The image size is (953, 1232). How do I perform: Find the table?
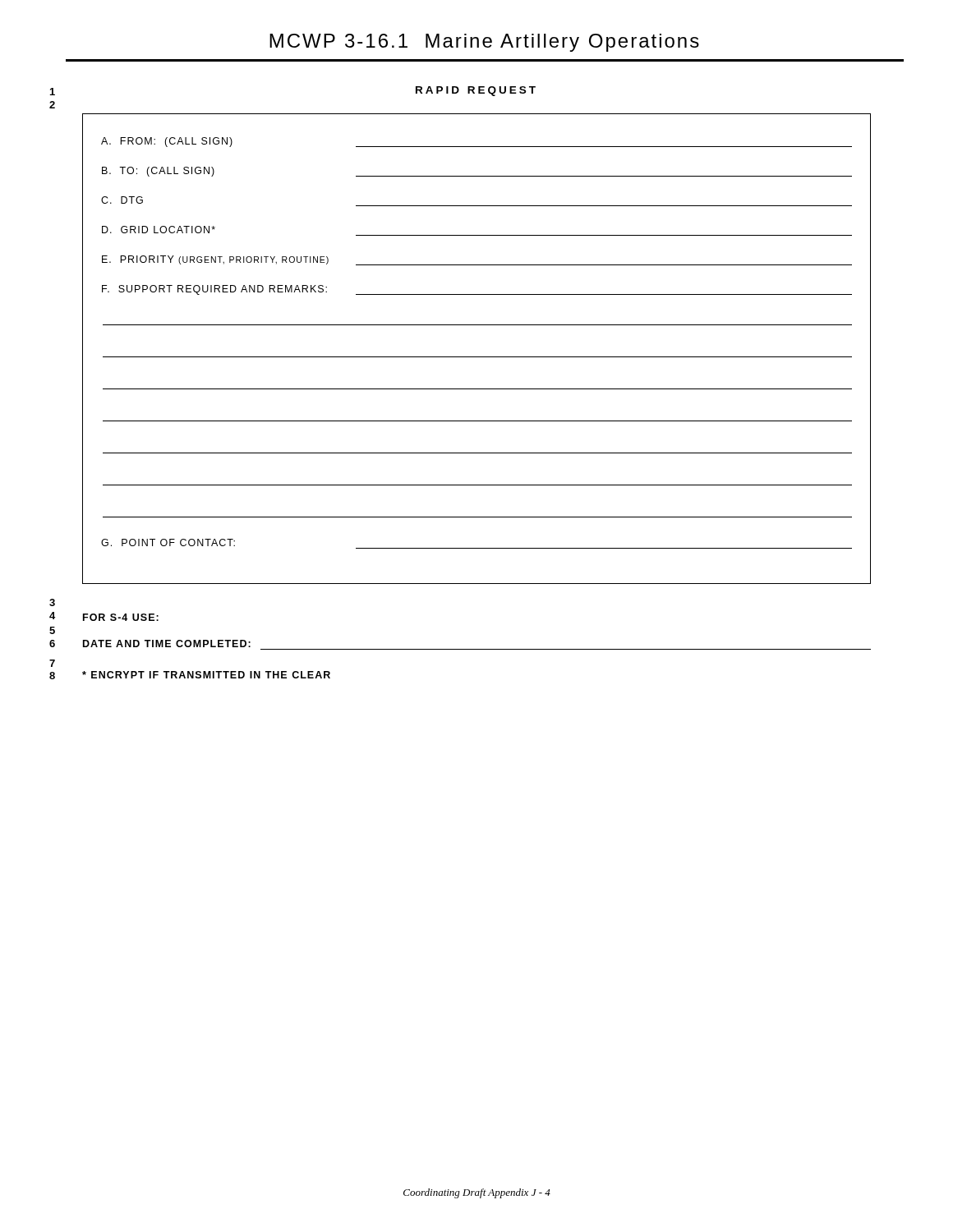tap(476, 349)
